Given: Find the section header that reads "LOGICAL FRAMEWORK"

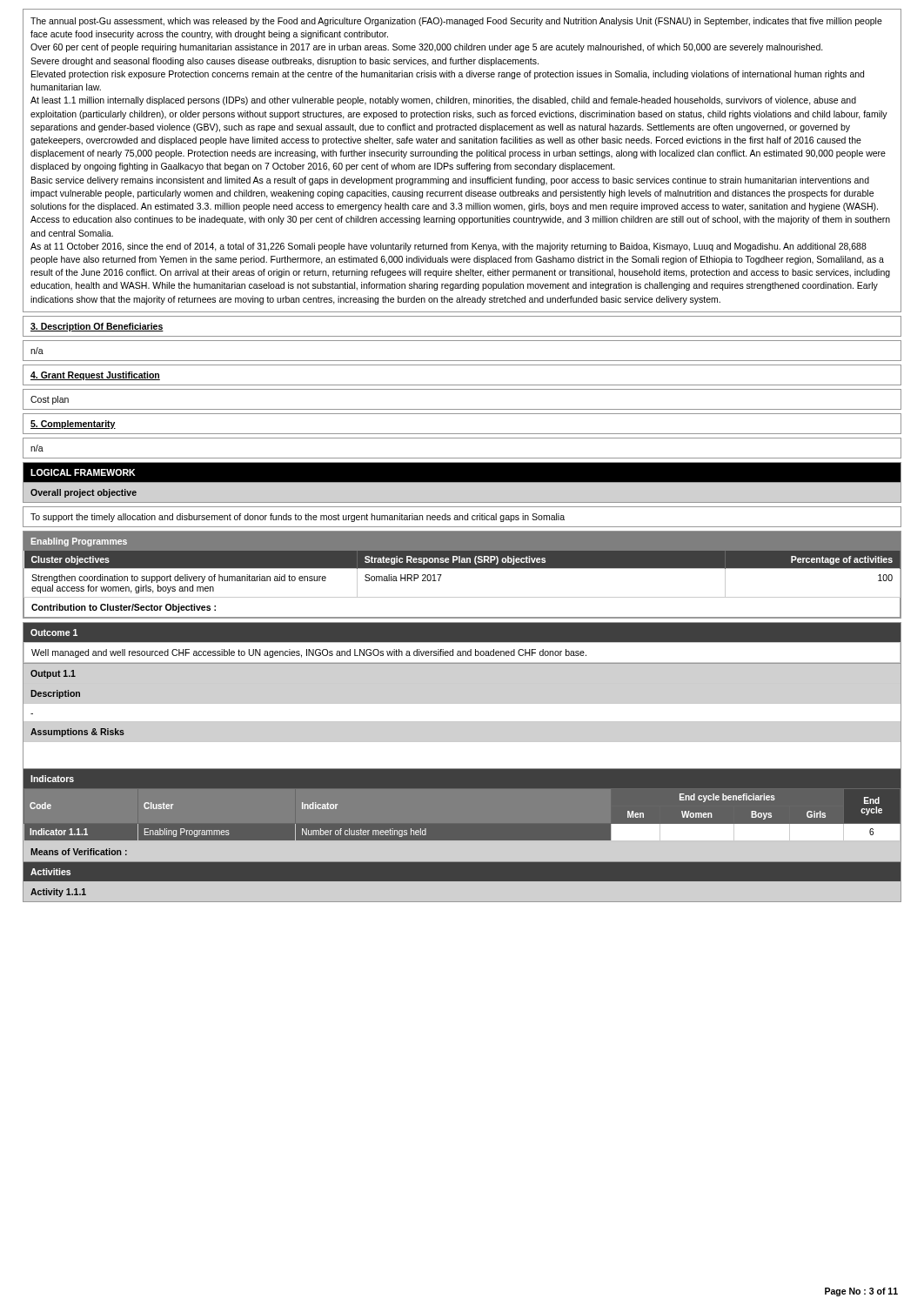Looking at the screenshot, I should pyautogui.click(x=83, y=472).
